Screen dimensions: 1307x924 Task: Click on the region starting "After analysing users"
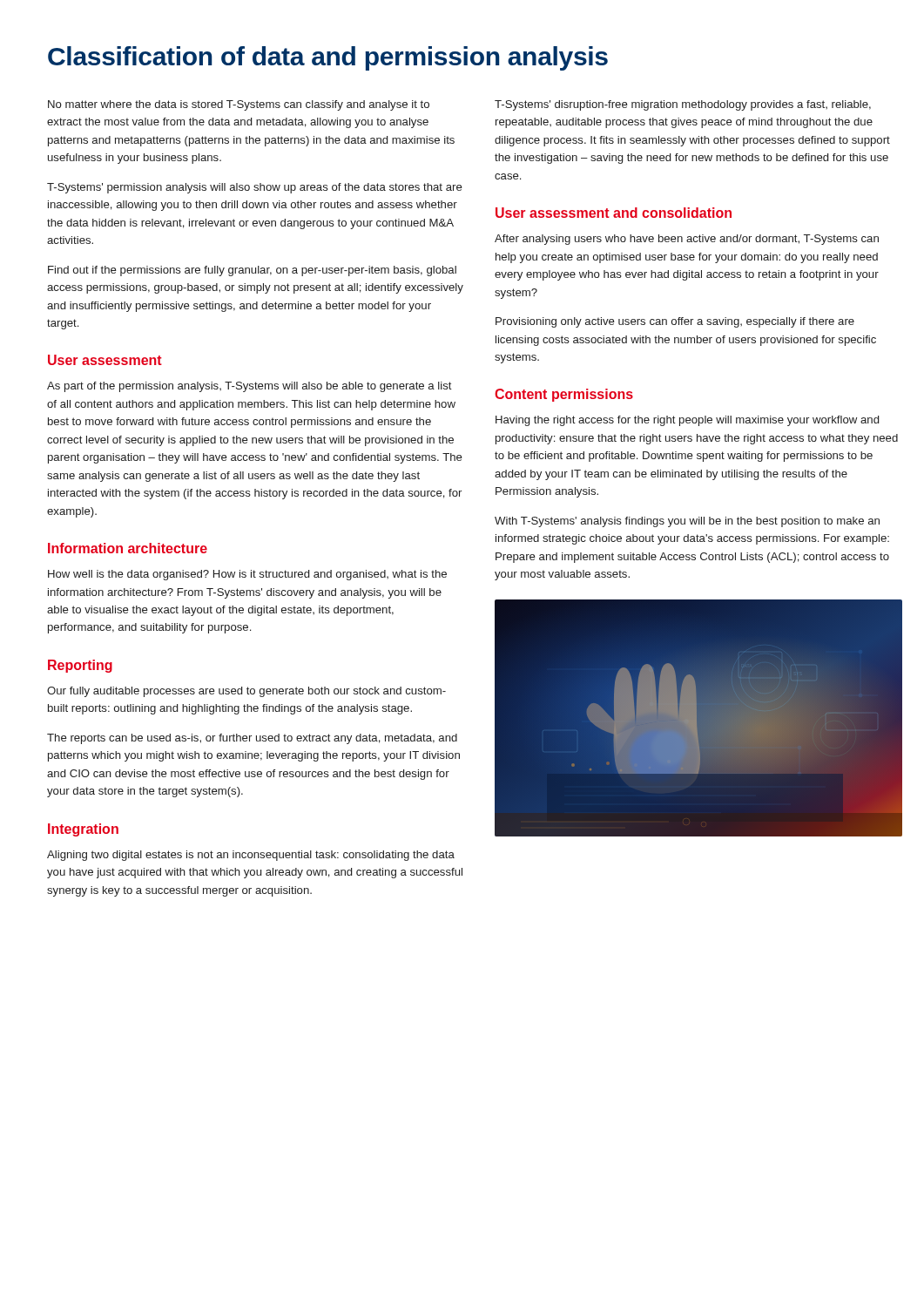tap(698, 266)
